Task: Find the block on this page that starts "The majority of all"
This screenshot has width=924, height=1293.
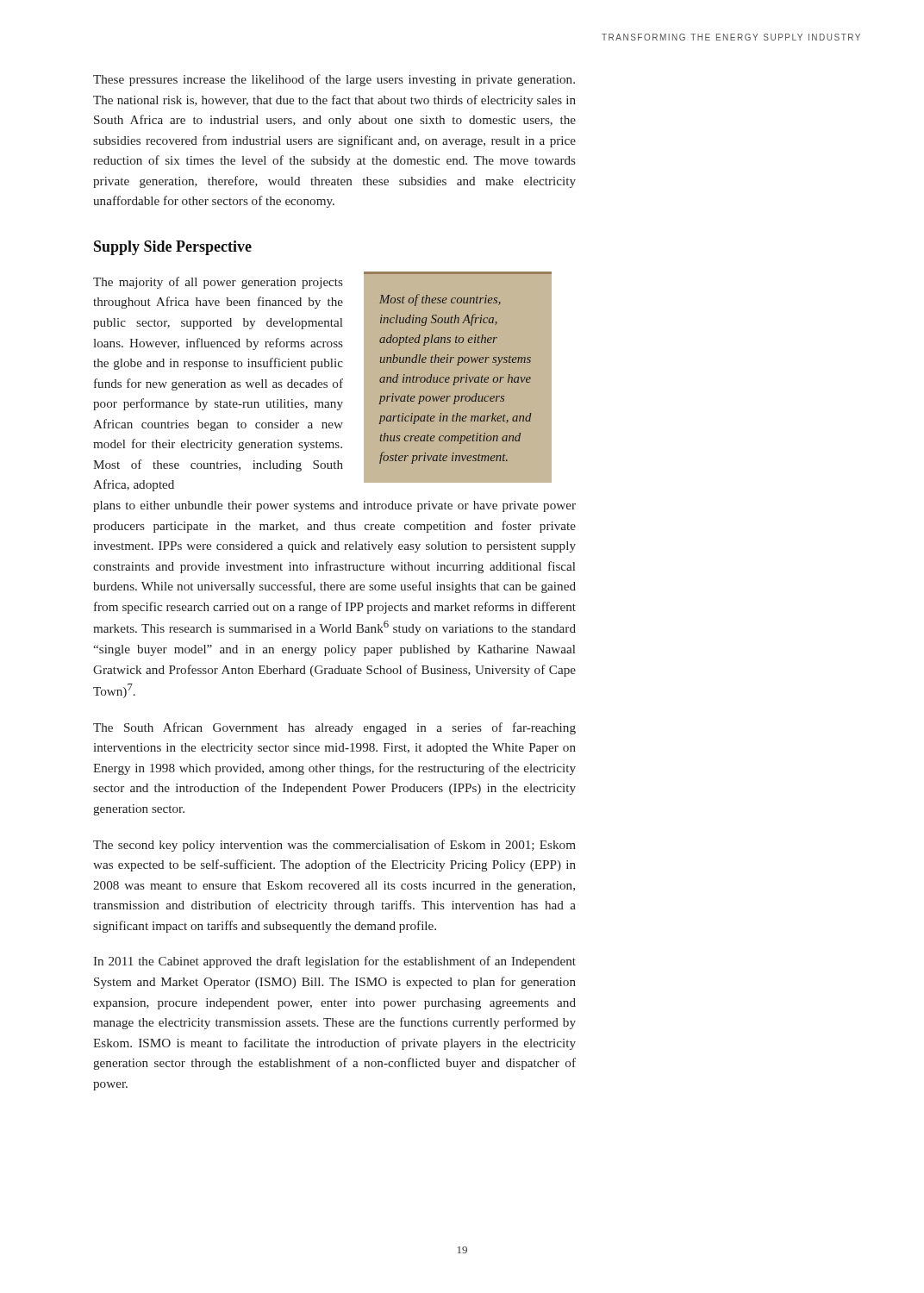Action: pyautogui.click(x=218, y=383)
